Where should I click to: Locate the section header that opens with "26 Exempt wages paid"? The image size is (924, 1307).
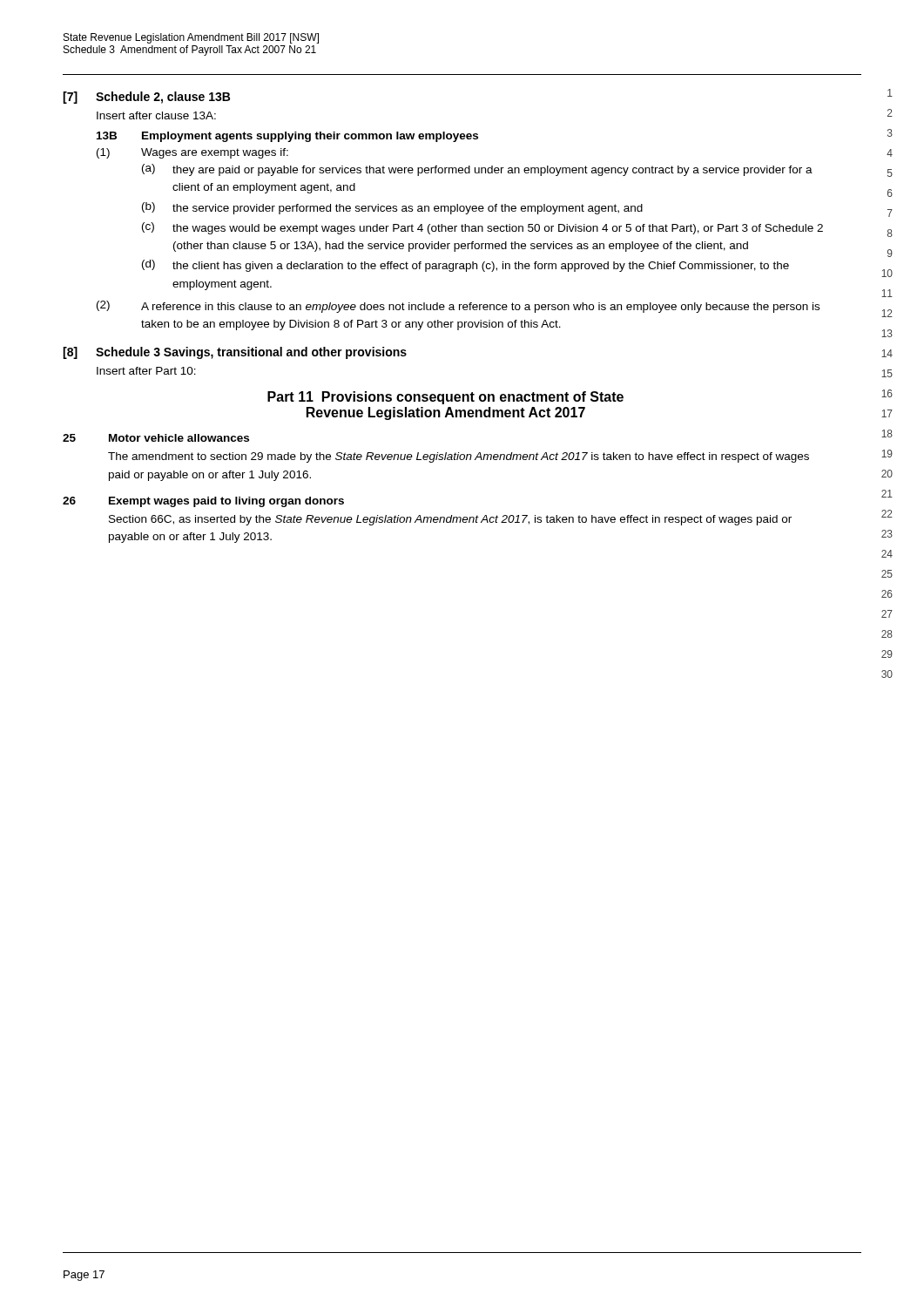coord(204,500)
